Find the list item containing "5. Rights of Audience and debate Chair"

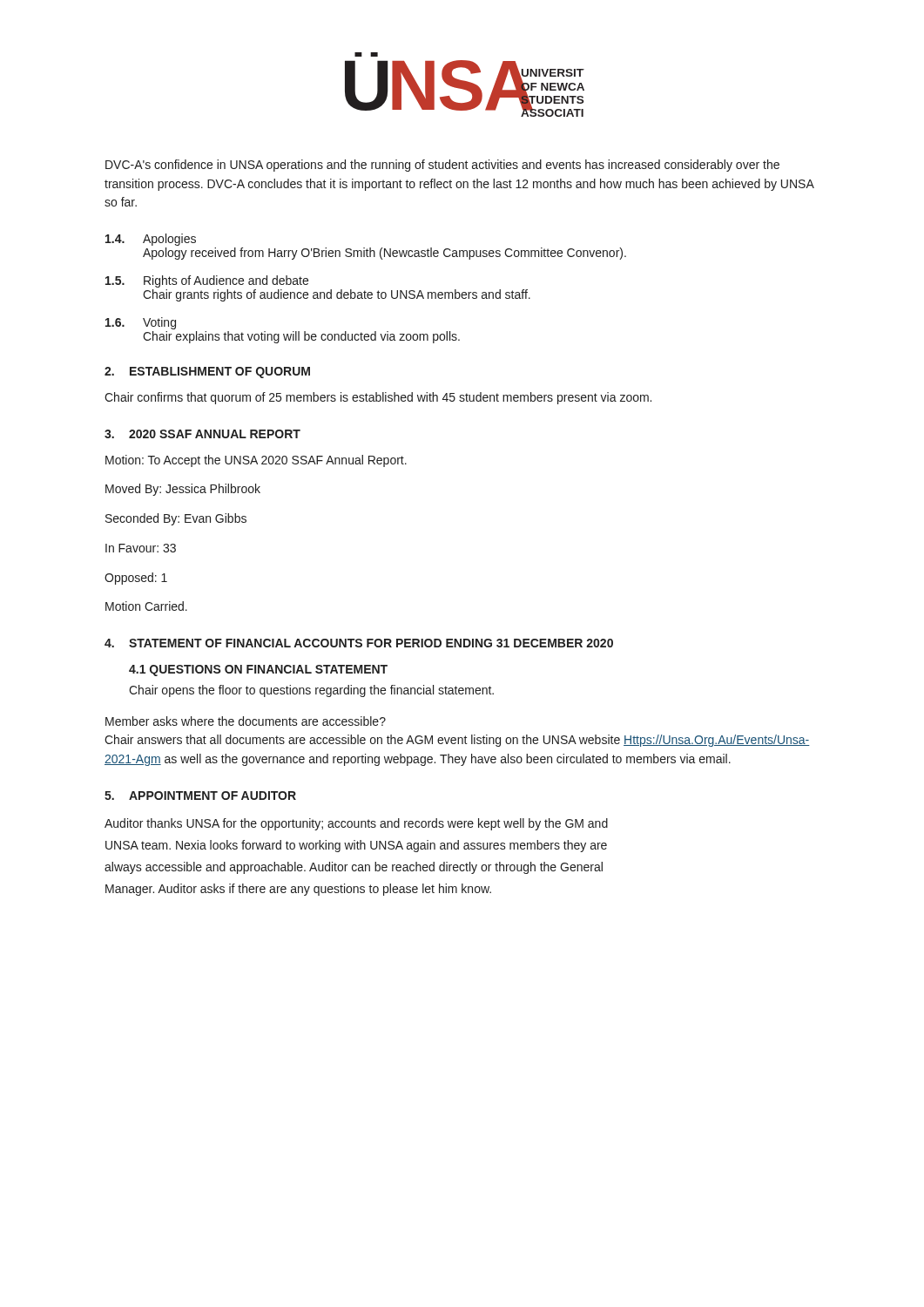coord(462,288)
